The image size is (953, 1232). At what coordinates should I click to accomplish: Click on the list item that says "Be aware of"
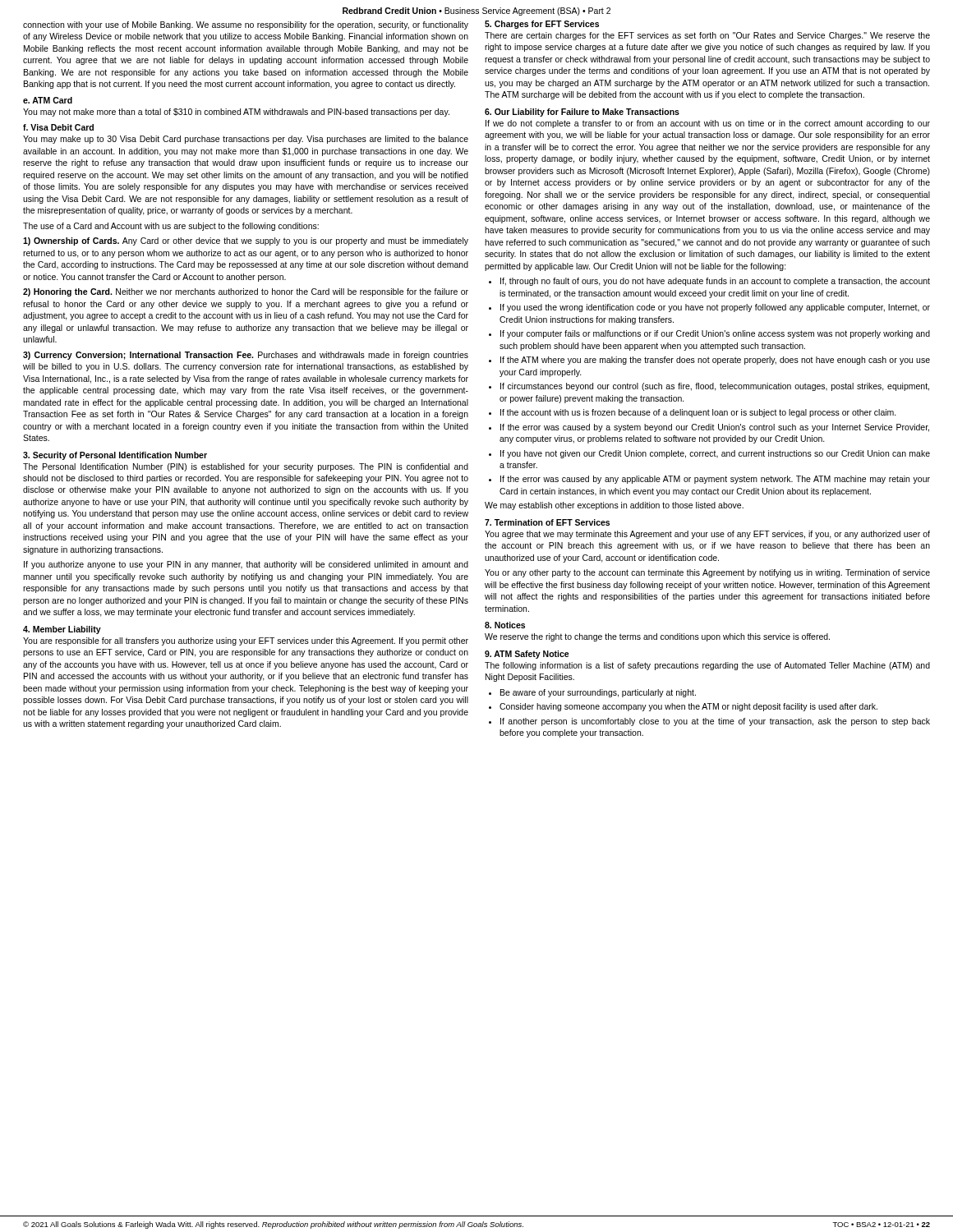598,692
